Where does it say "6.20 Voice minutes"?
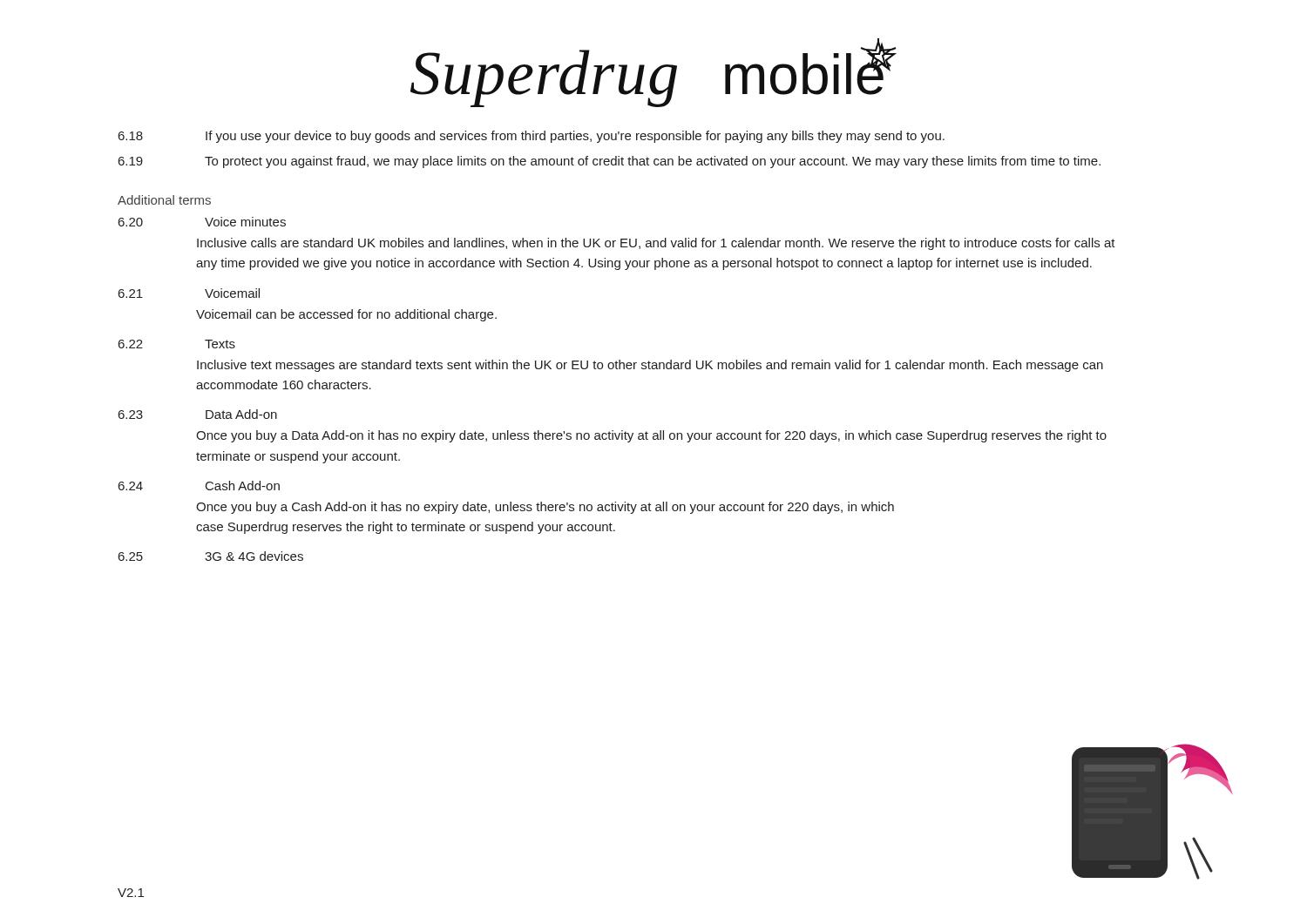This screenshot has height=924, width=1307. (x=202, y=222)
